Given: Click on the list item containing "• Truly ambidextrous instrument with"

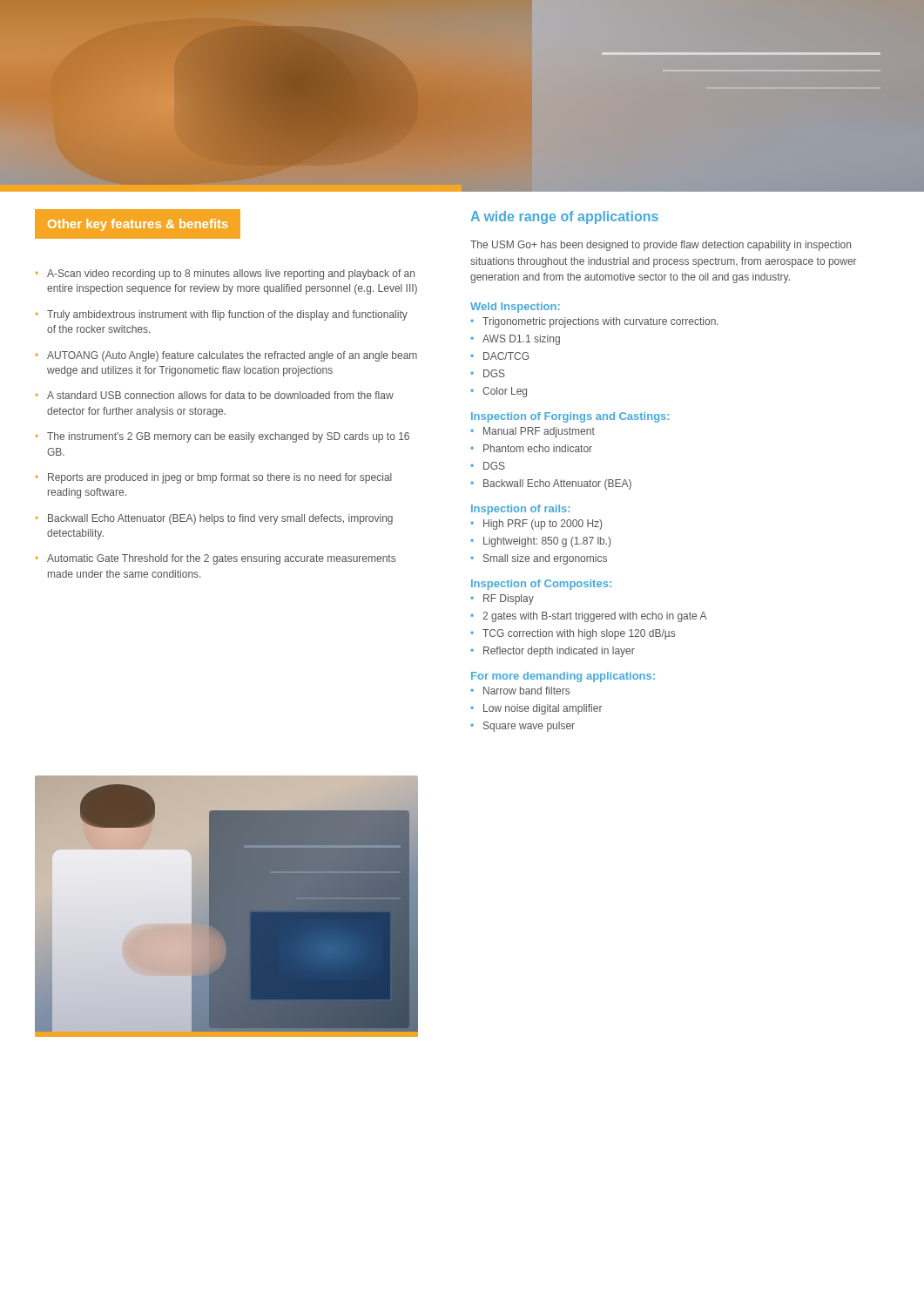Looking at the screenshot, I should [221, 322].
